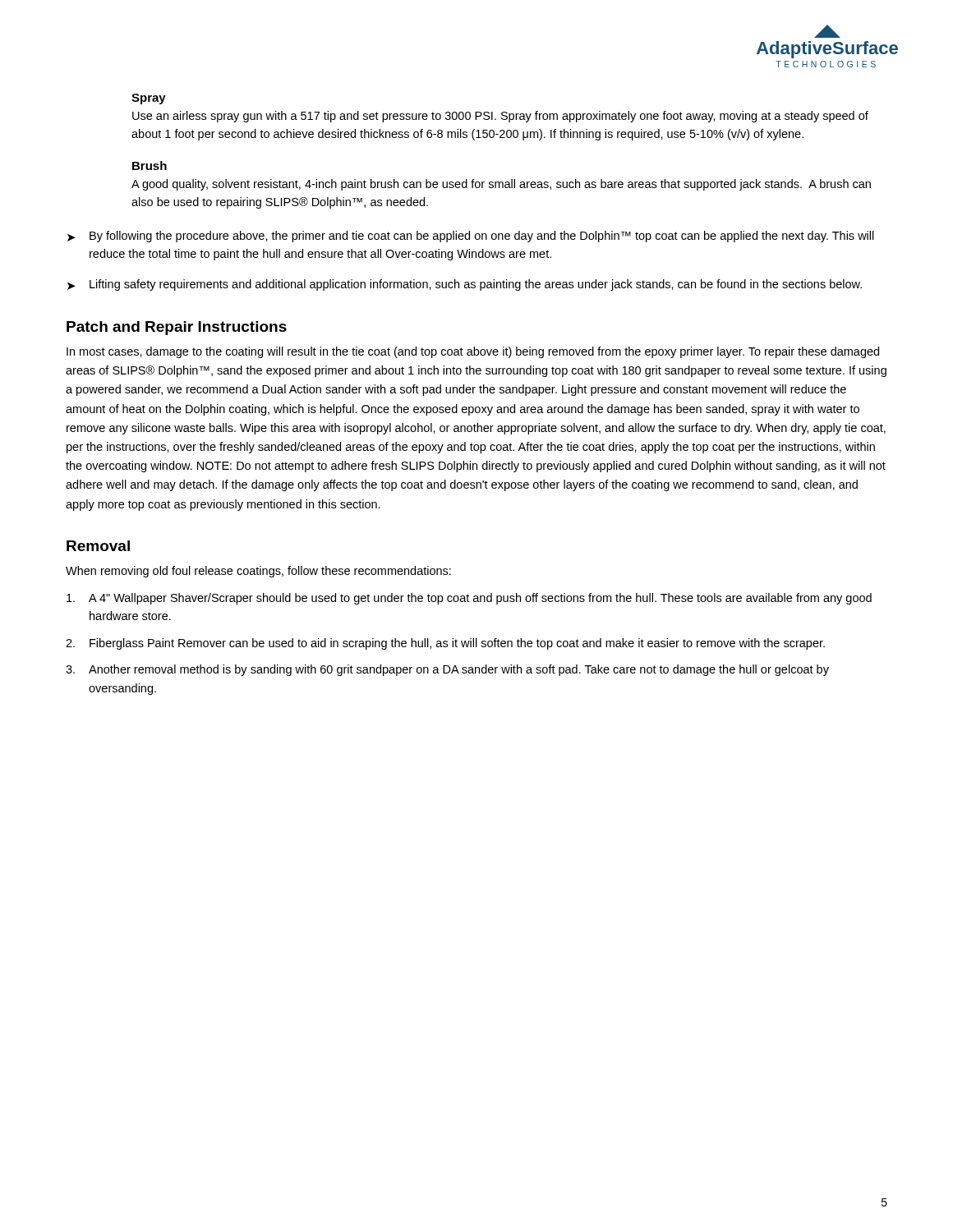Find the logo
The image size is (953, 1232).
pos(827,48)
